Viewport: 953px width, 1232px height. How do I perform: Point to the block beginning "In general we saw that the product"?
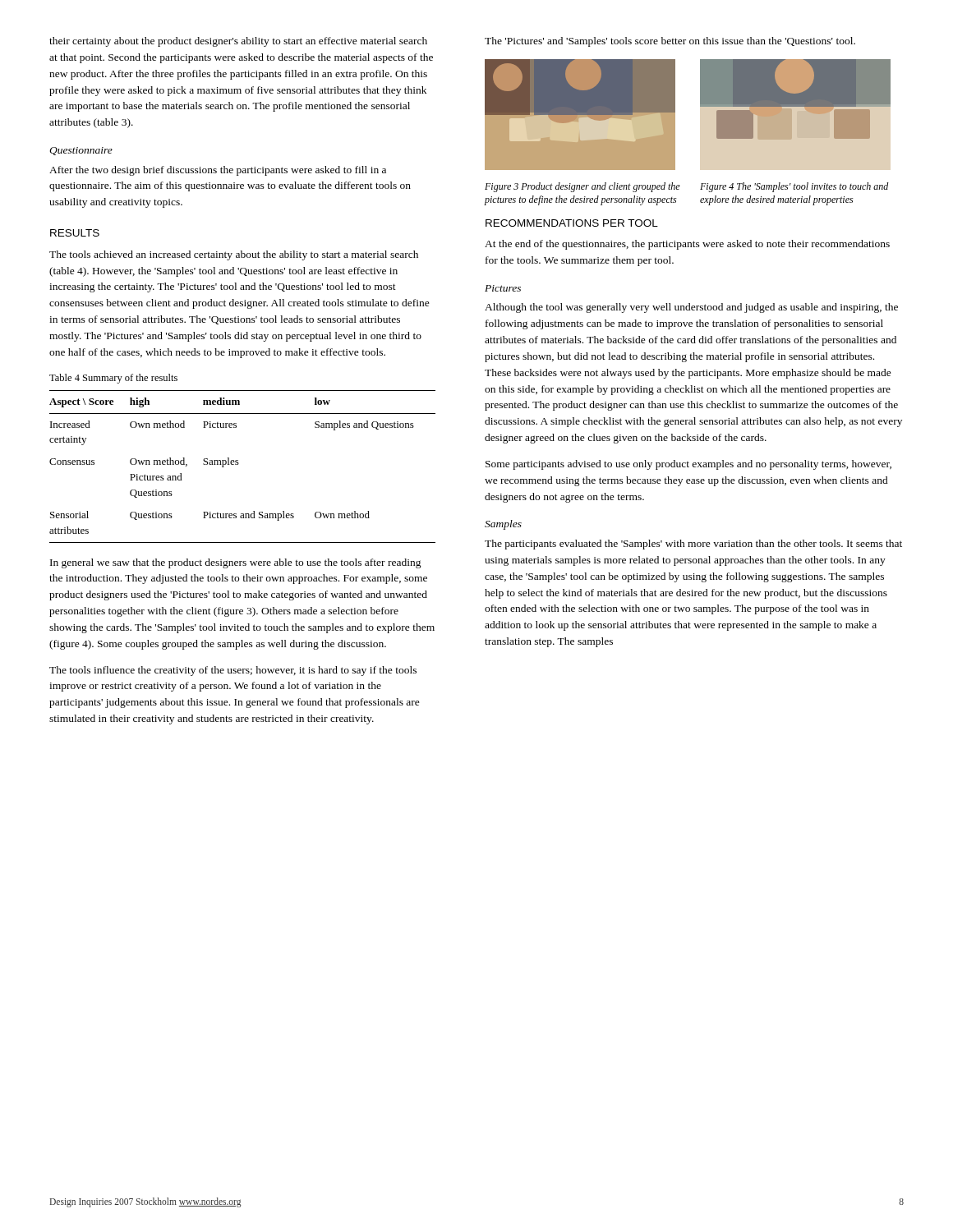click(x=242, y=603)
